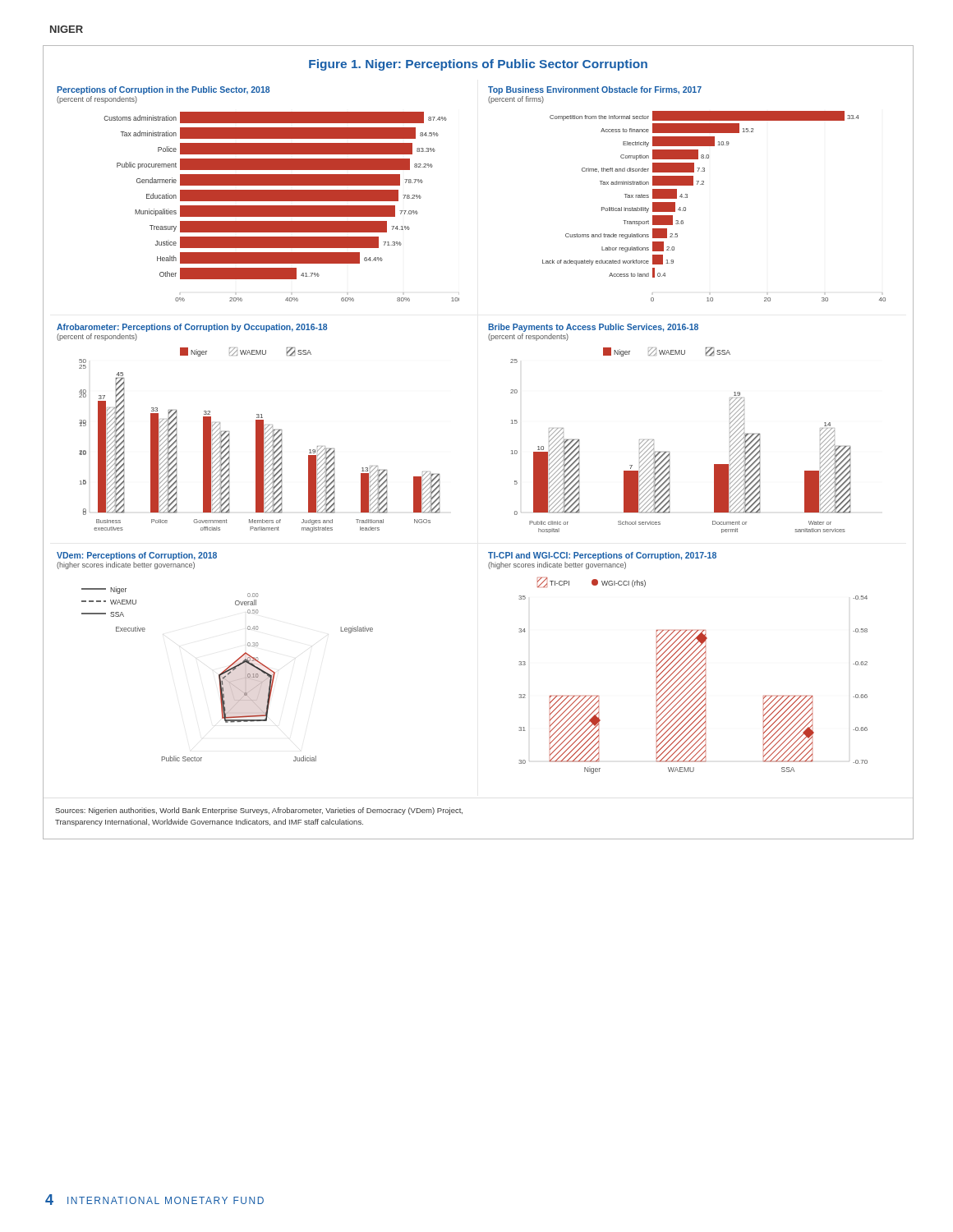
Task: Click on the block starting "Sources: Nigerien authorities, World"
Action: 259,816
